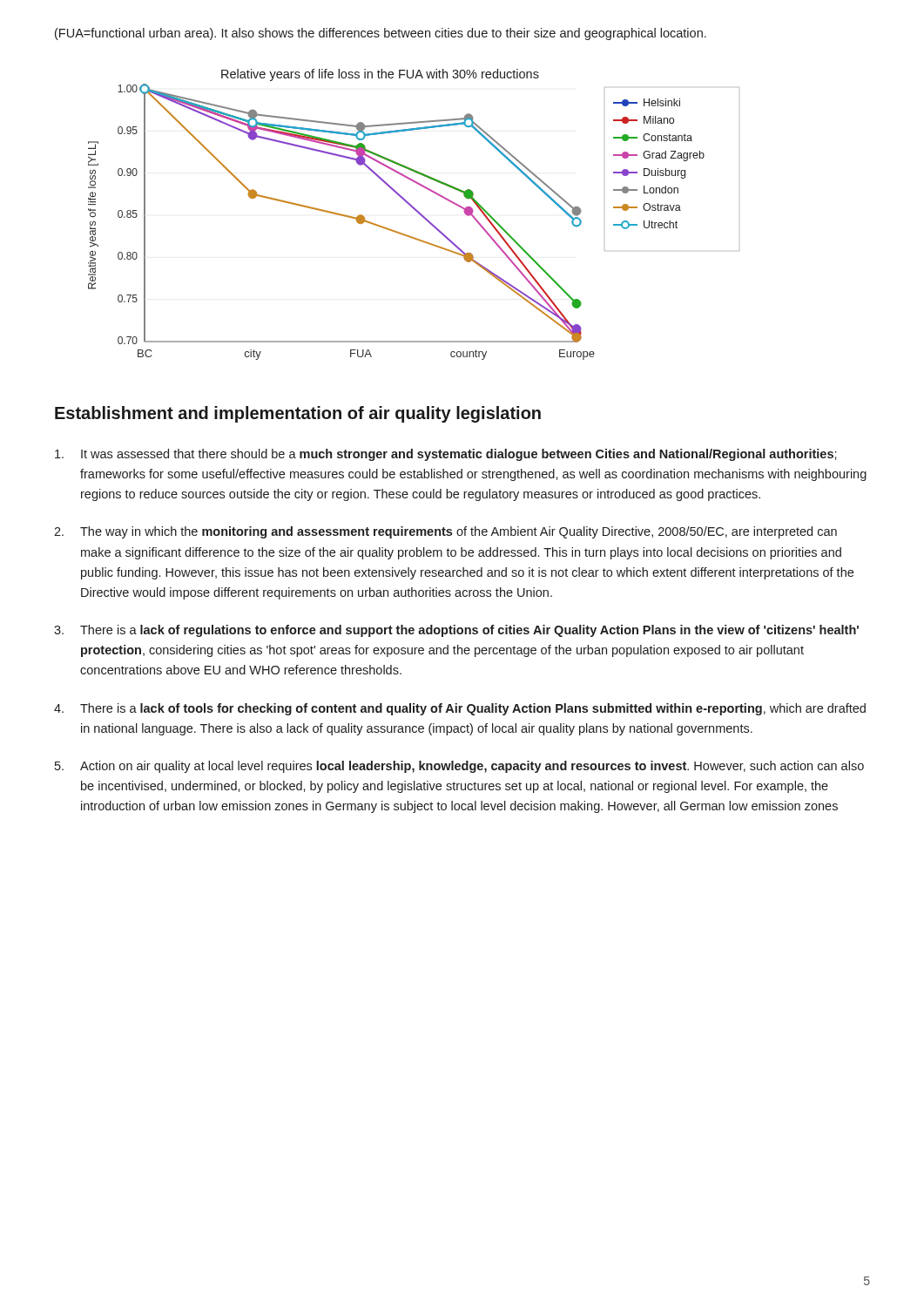Locate the element starting "3. There is a lack of"
This screenshot has width=924, height=1307.
[x=462, y=651]
